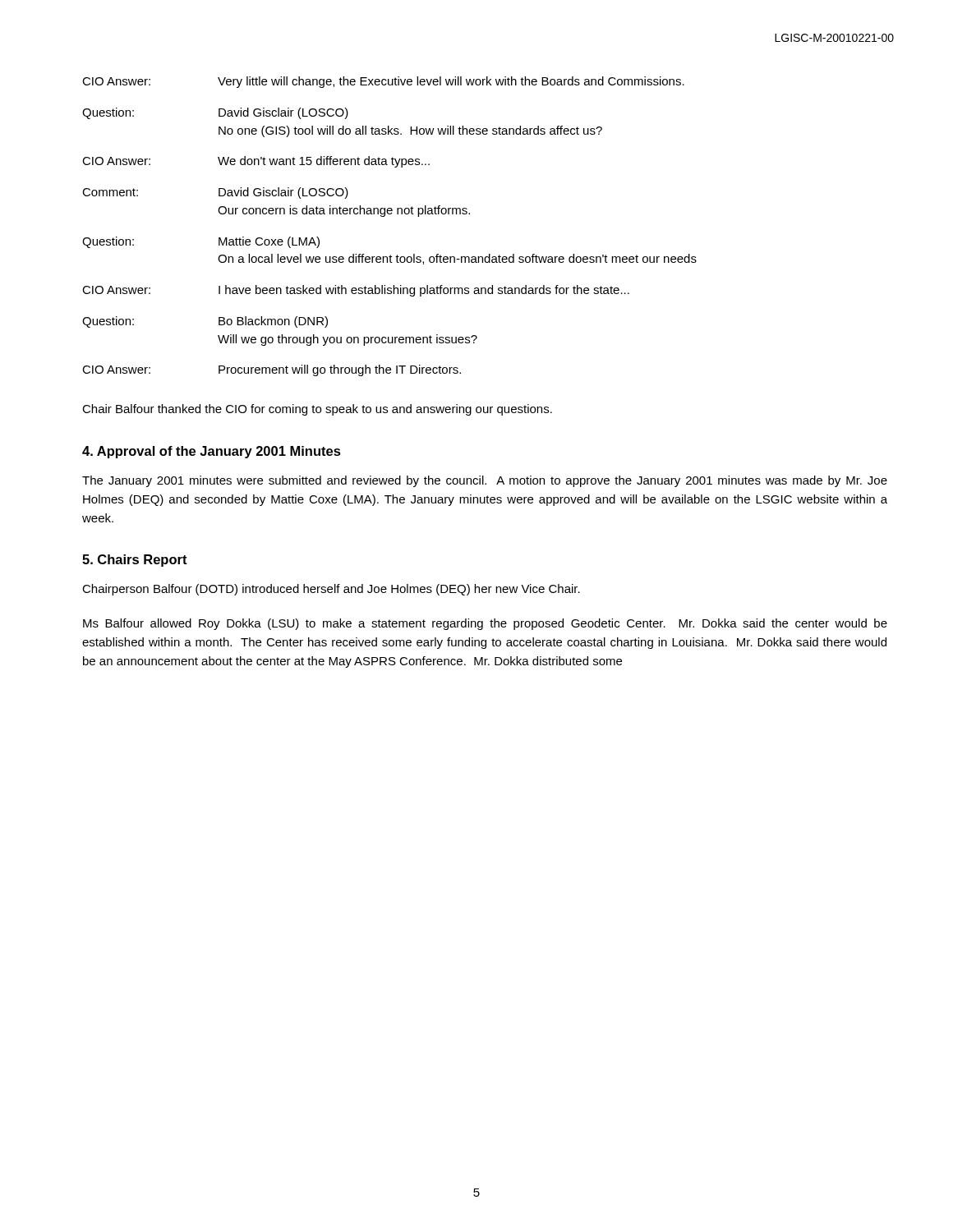The image size is (953, 1232).
Task: Find the block starting "Chair Balfour thanked the CIO for coming to"
Action: (317, 409)
